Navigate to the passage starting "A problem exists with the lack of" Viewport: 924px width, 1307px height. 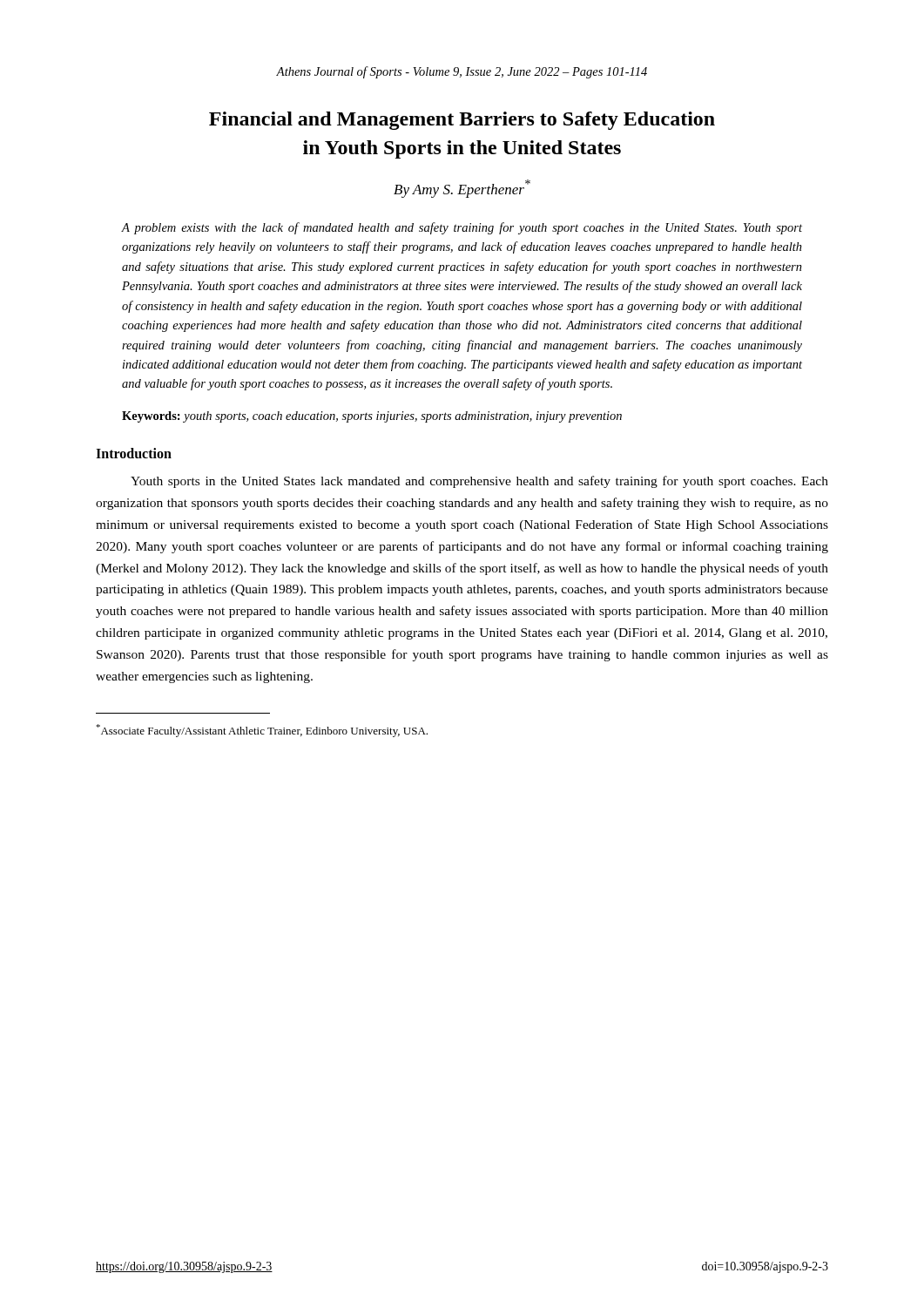[x=462, y=306]
